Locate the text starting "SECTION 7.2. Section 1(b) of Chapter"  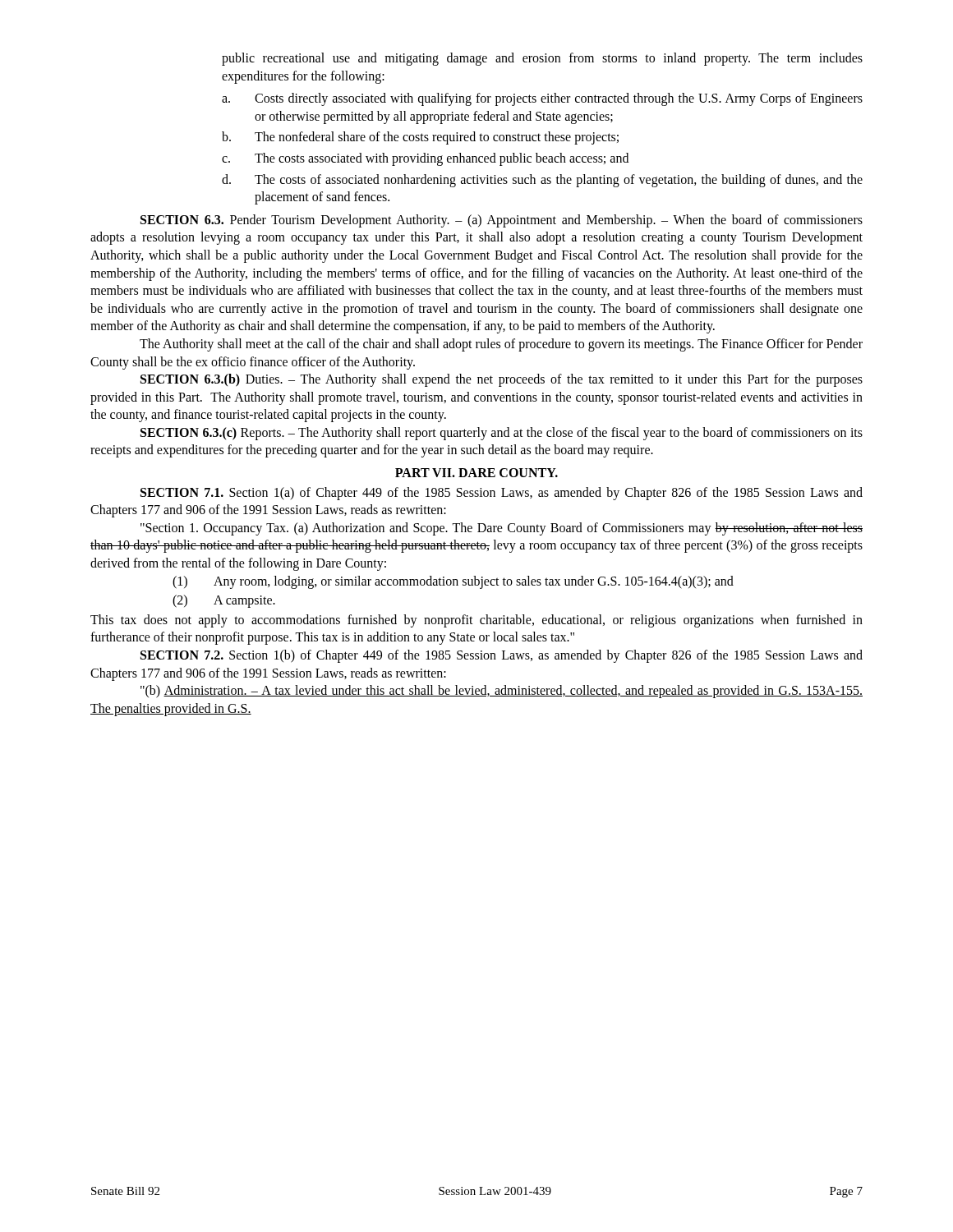476,664
